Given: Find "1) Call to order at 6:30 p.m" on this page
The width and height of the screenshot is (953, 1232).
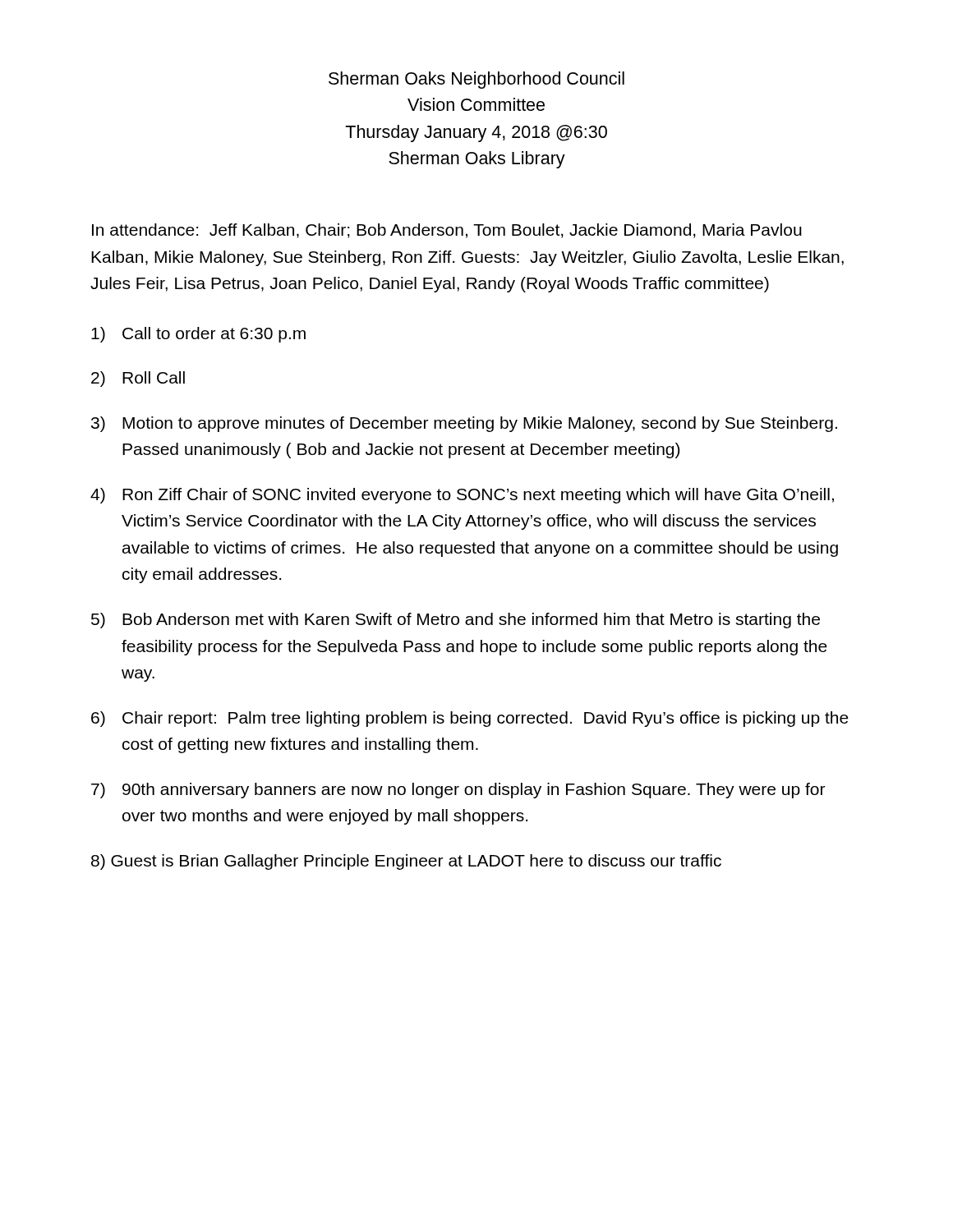Looking at the screenshot, I should [x=198, y=335].
